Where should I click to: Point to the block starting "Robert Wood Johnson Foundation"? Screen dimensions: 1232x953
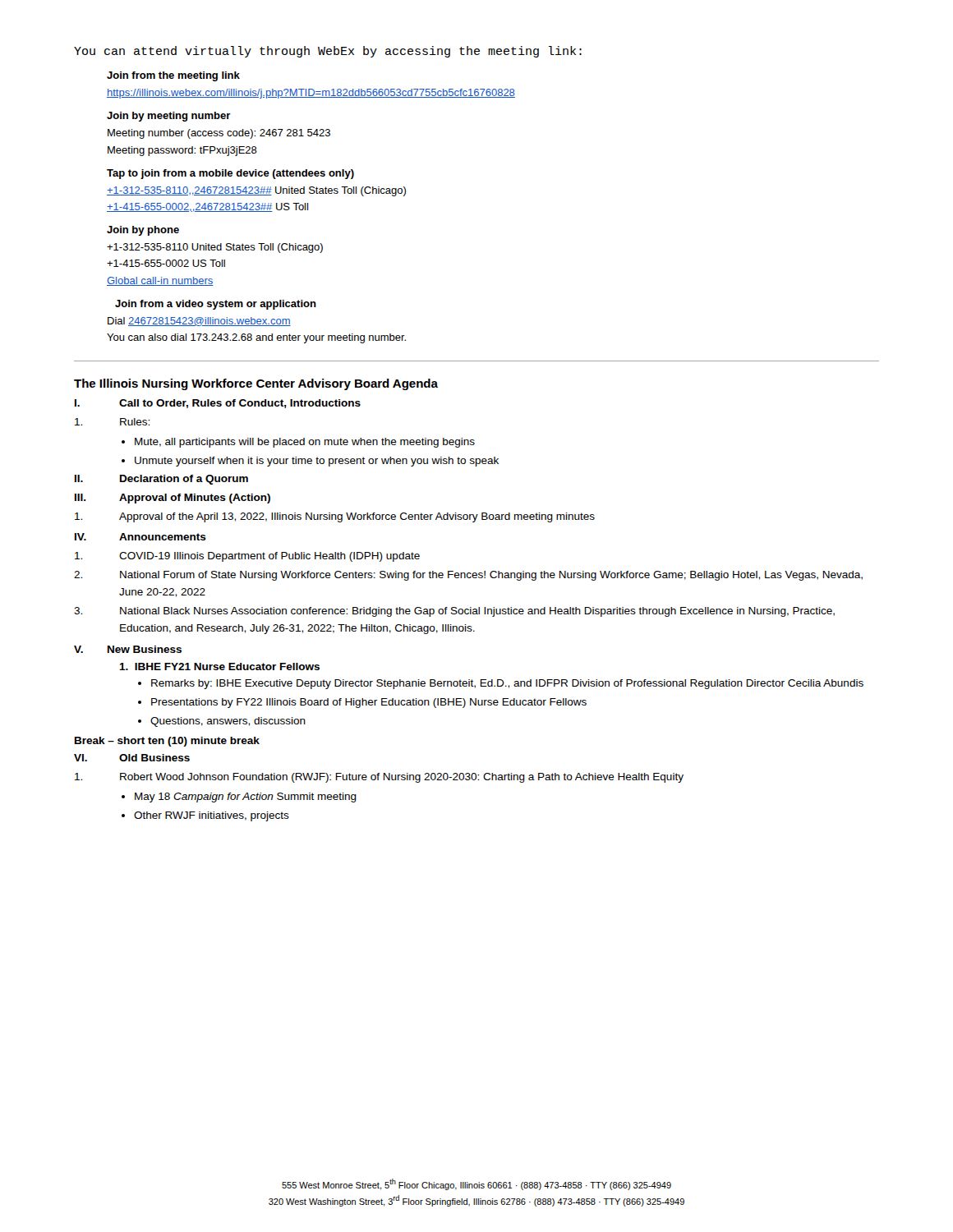476,777
